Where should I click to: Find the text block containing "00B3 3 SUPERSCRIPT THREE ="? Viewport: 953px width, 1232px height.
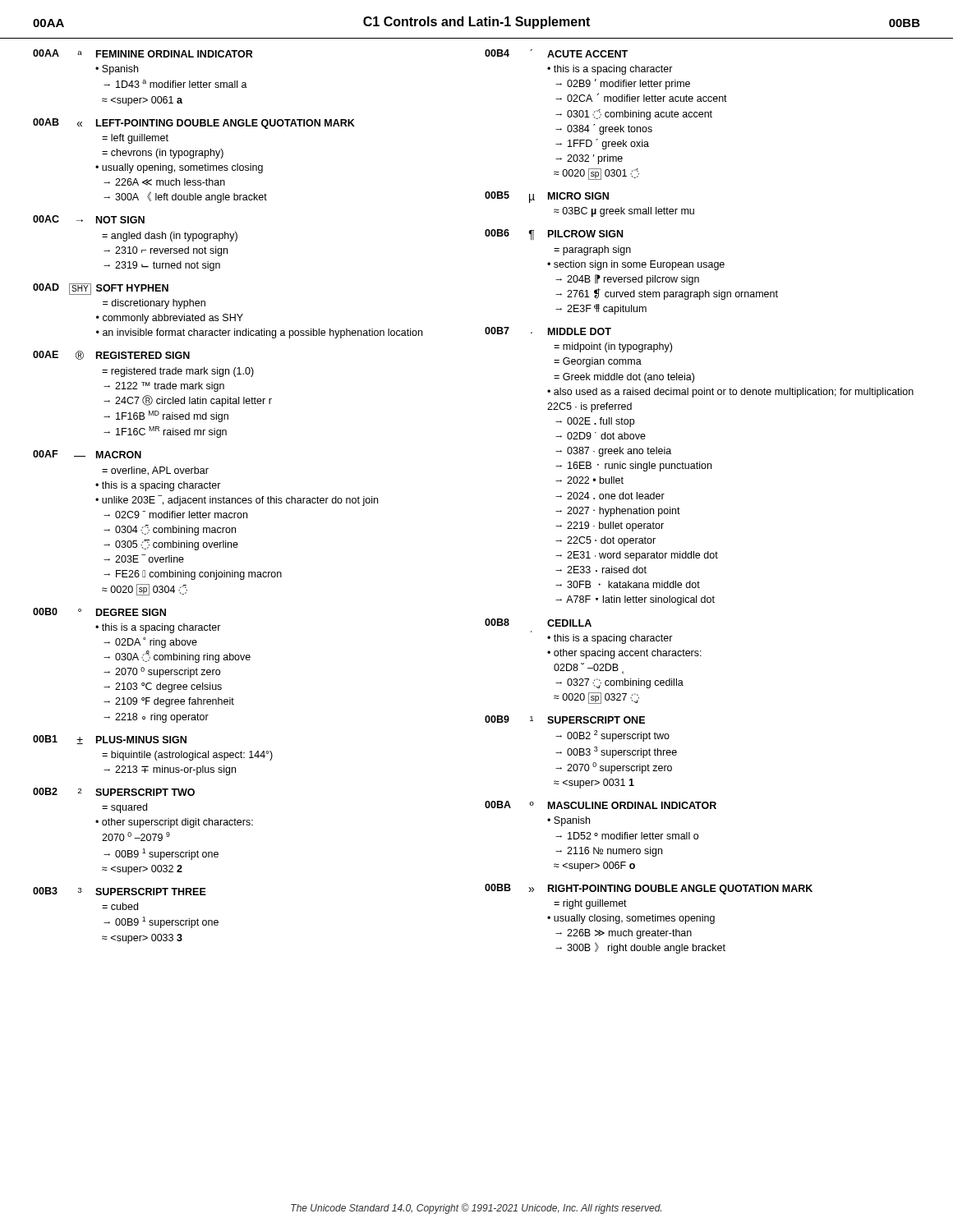tap(120, 891)
